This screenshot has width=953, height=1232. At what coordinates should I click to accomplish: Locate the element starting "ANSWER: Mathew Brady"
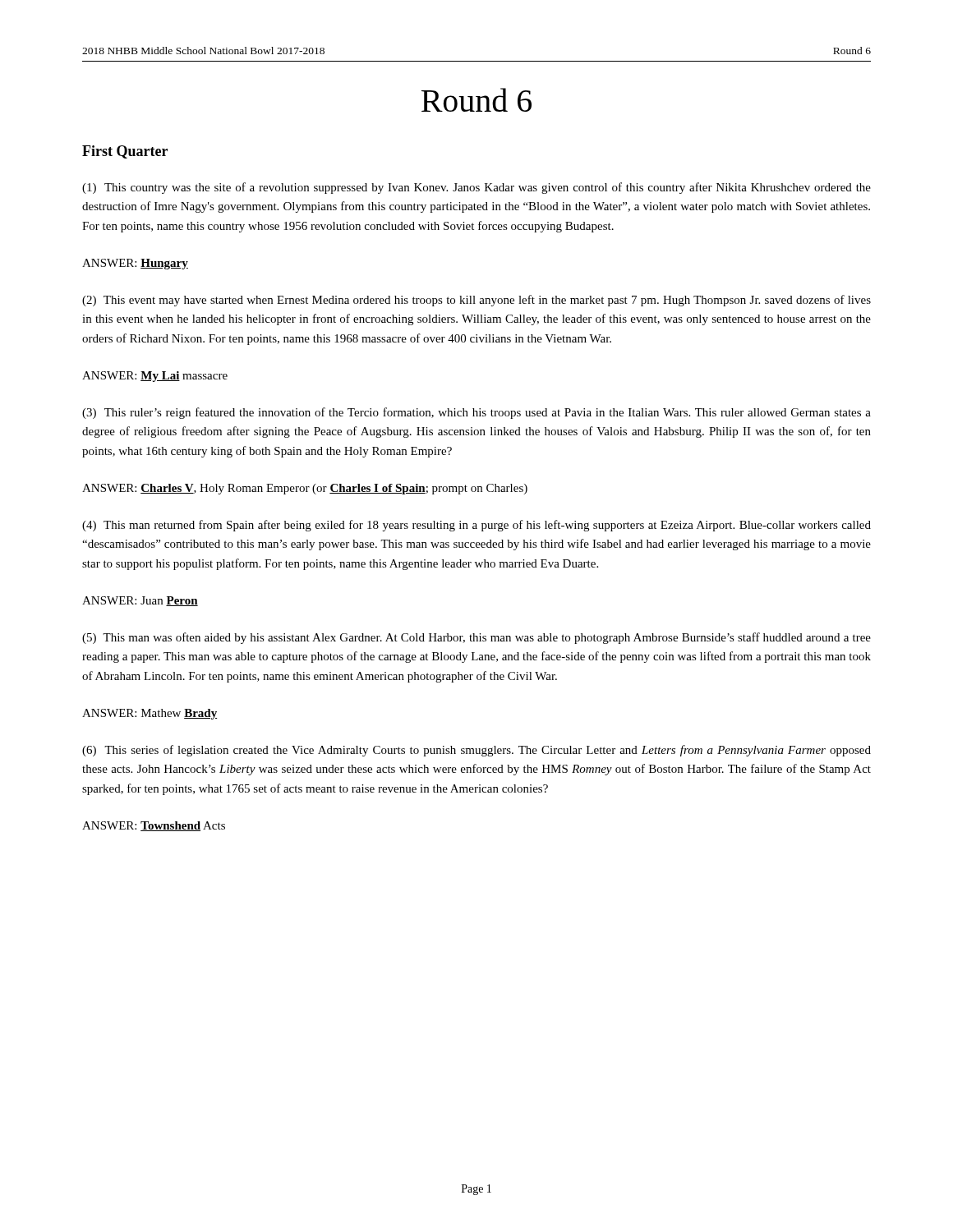150,713
